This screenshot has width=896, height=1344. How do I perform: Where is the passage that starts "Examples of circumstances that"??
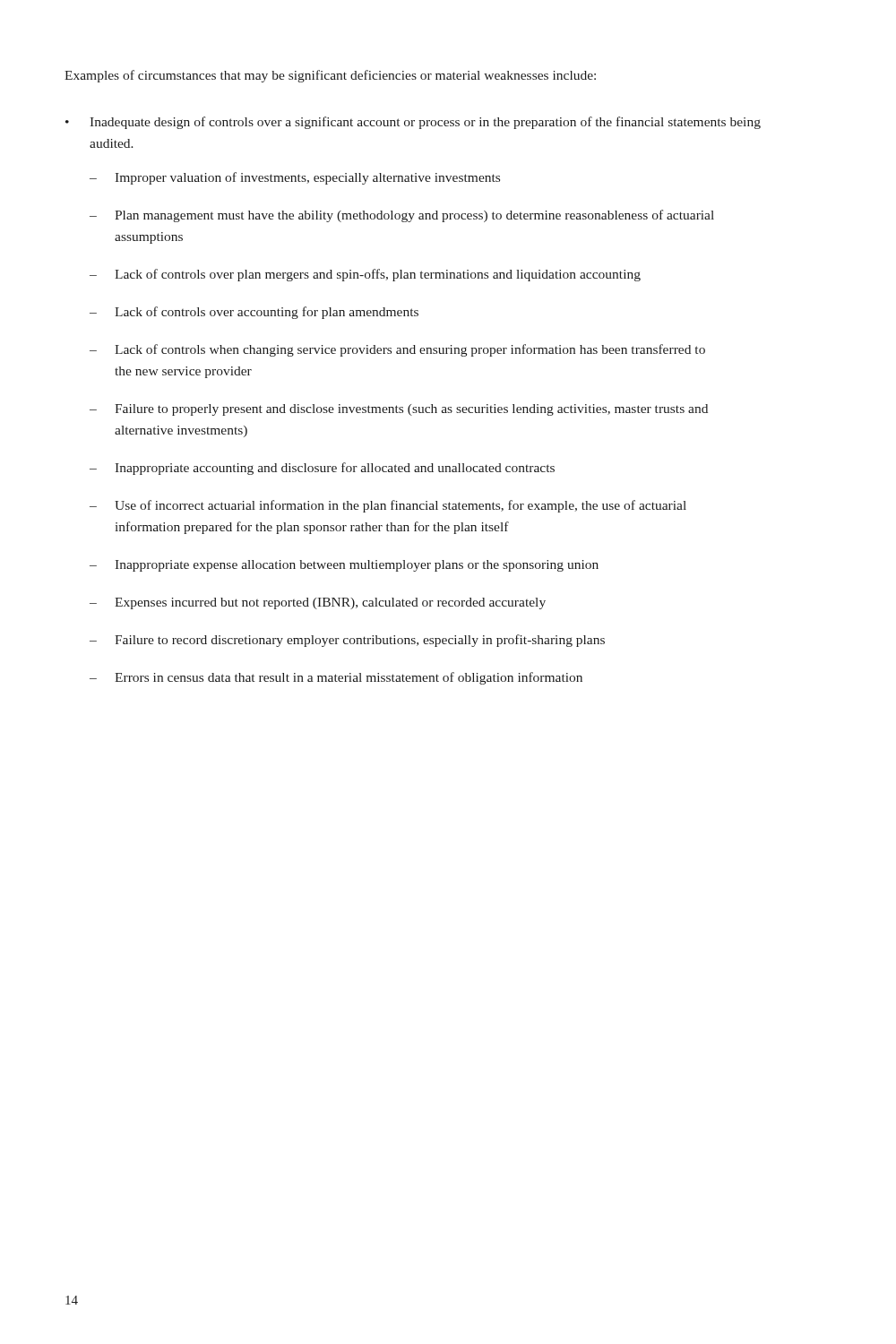tap(331, 75)
